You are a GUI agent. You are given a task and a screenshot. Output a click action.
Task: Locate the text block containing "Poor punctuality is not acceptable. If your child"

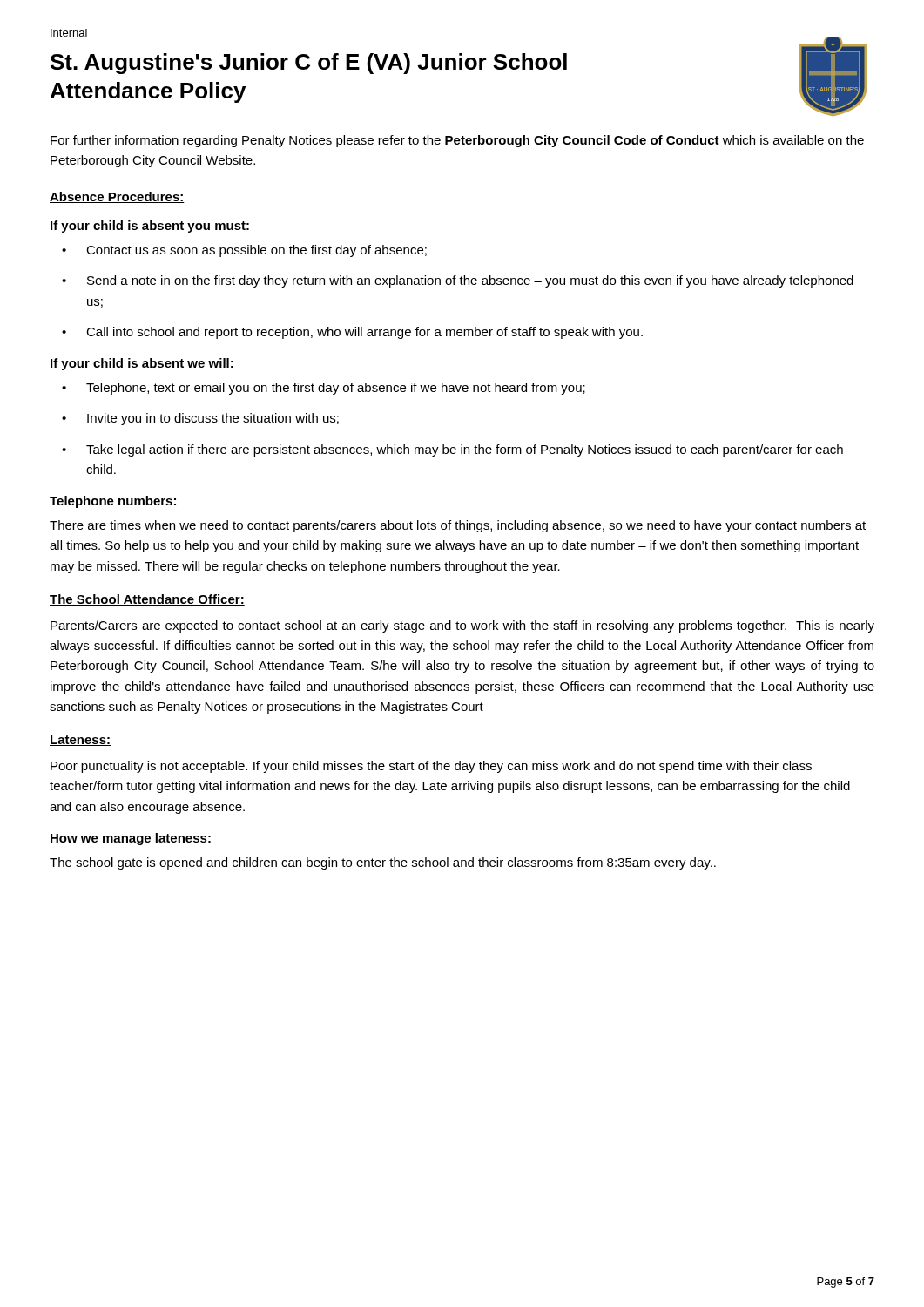click(x=450, y=786)
